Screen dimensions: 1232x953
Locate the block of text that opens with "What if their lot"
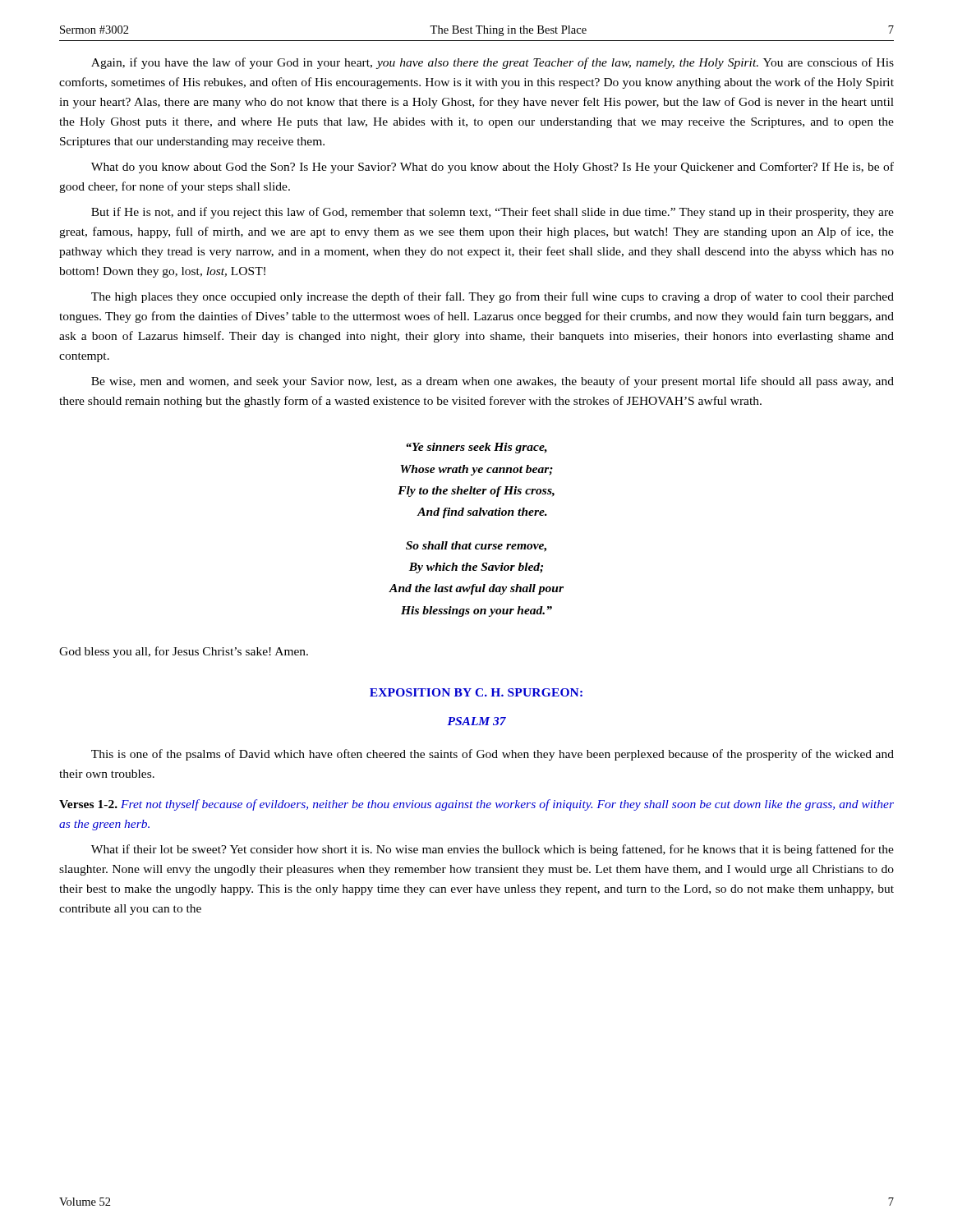tap(476, 879)
